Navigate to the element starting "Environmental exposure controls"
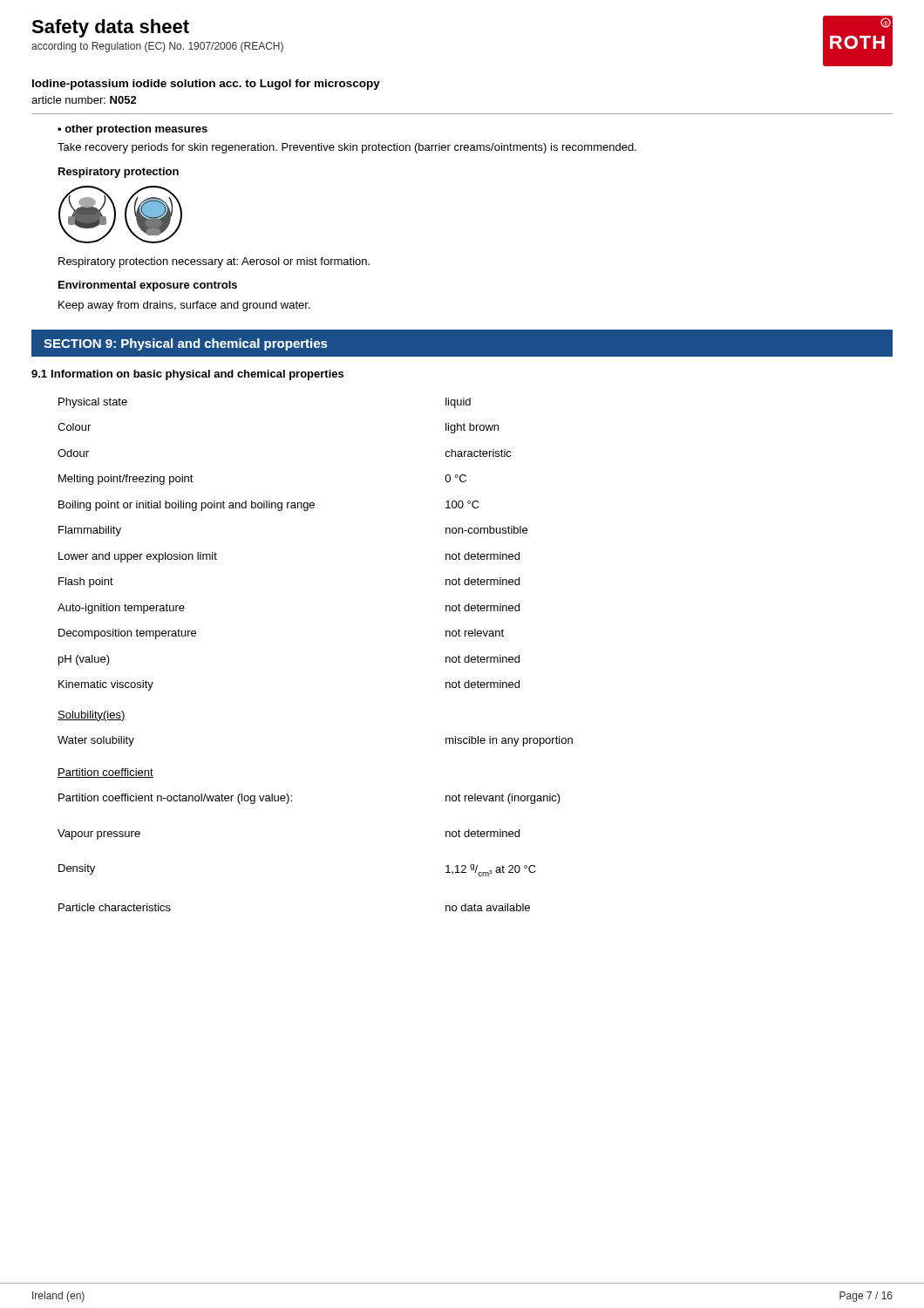924x1308 pixels. pyautogui.click(x=148, y=285)
